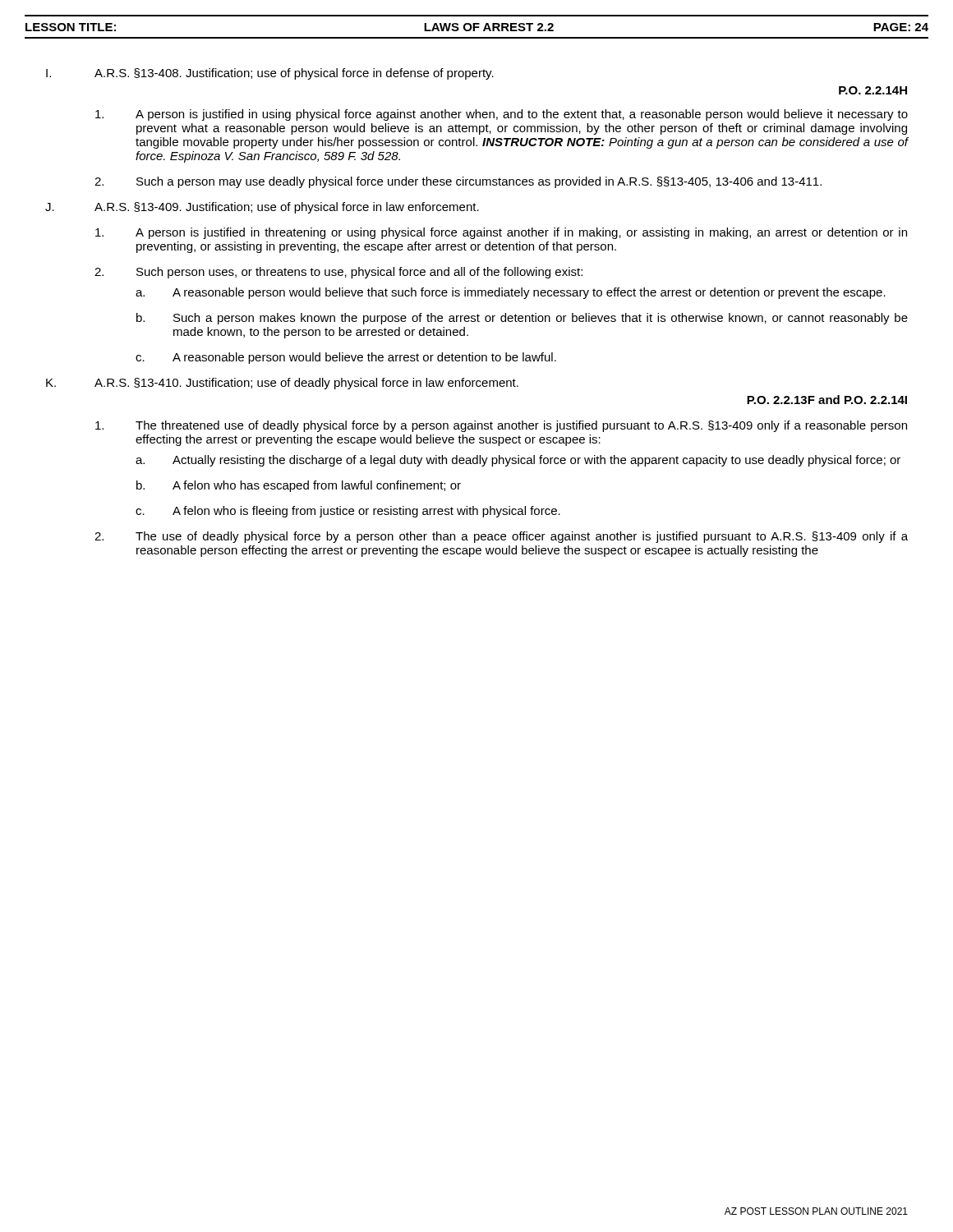The image size is (953, 1232).
Task: Locate the block of text that opens with "b. Such a person"
Action: (522, 324)
